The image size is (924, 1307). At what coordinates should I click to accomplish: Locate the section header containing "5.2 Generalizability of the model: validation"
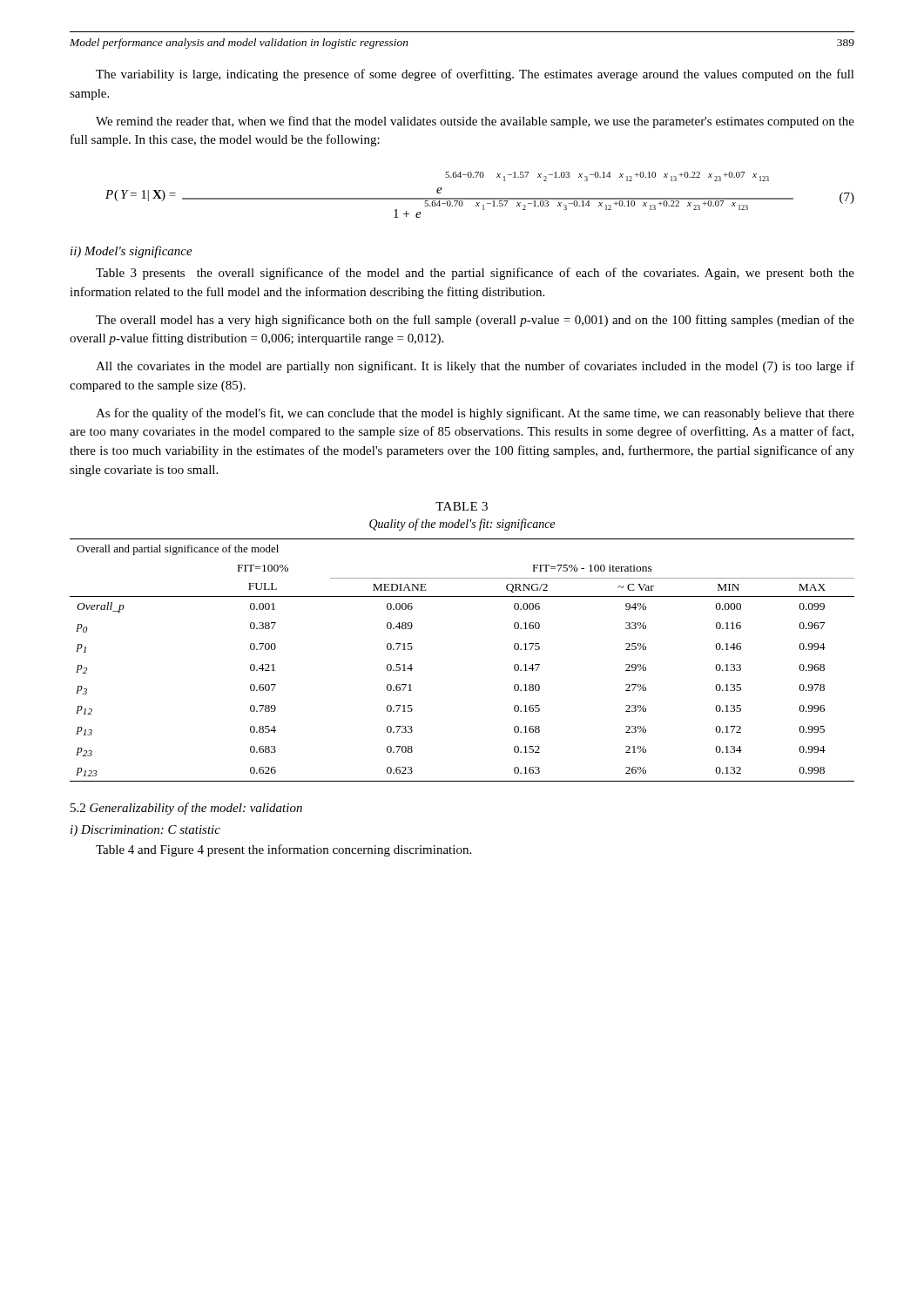pos(186,808)
